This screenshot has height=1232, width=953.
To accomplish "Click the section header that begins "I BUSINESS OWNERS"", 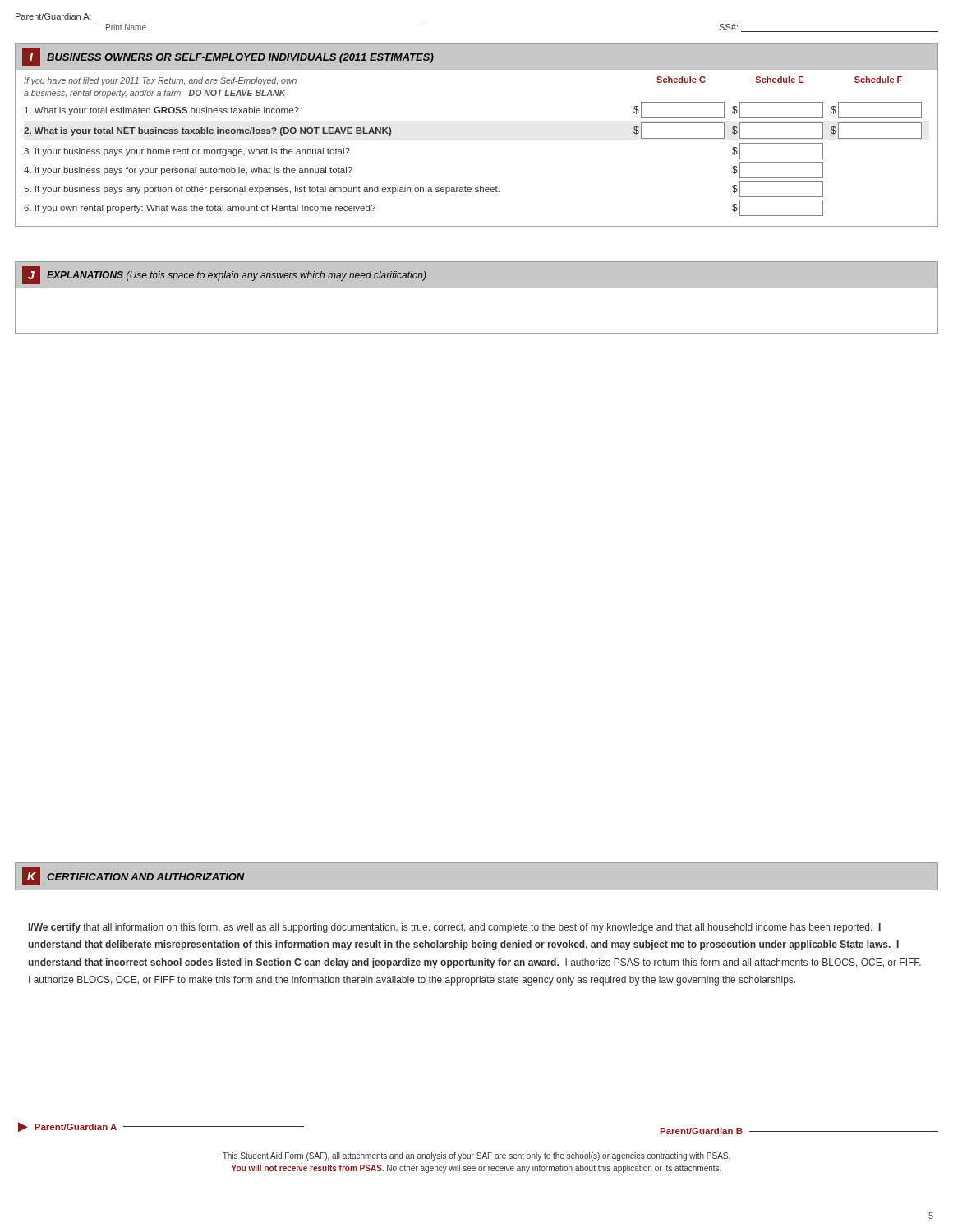I will click(476, 56).
